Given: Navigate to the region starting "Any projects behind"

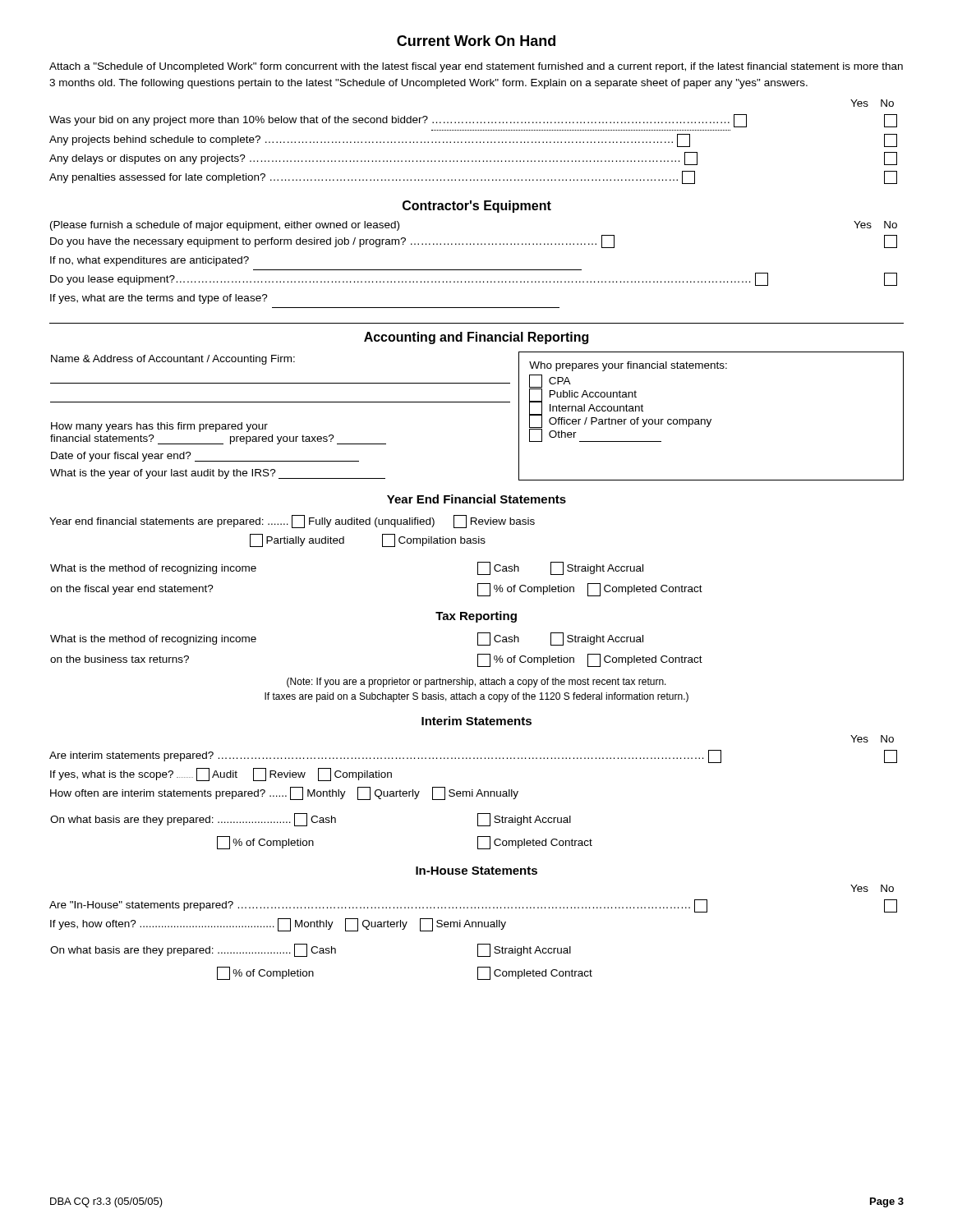Looking at the screenshot, I should pyautogui.click(x=476, y=140).
